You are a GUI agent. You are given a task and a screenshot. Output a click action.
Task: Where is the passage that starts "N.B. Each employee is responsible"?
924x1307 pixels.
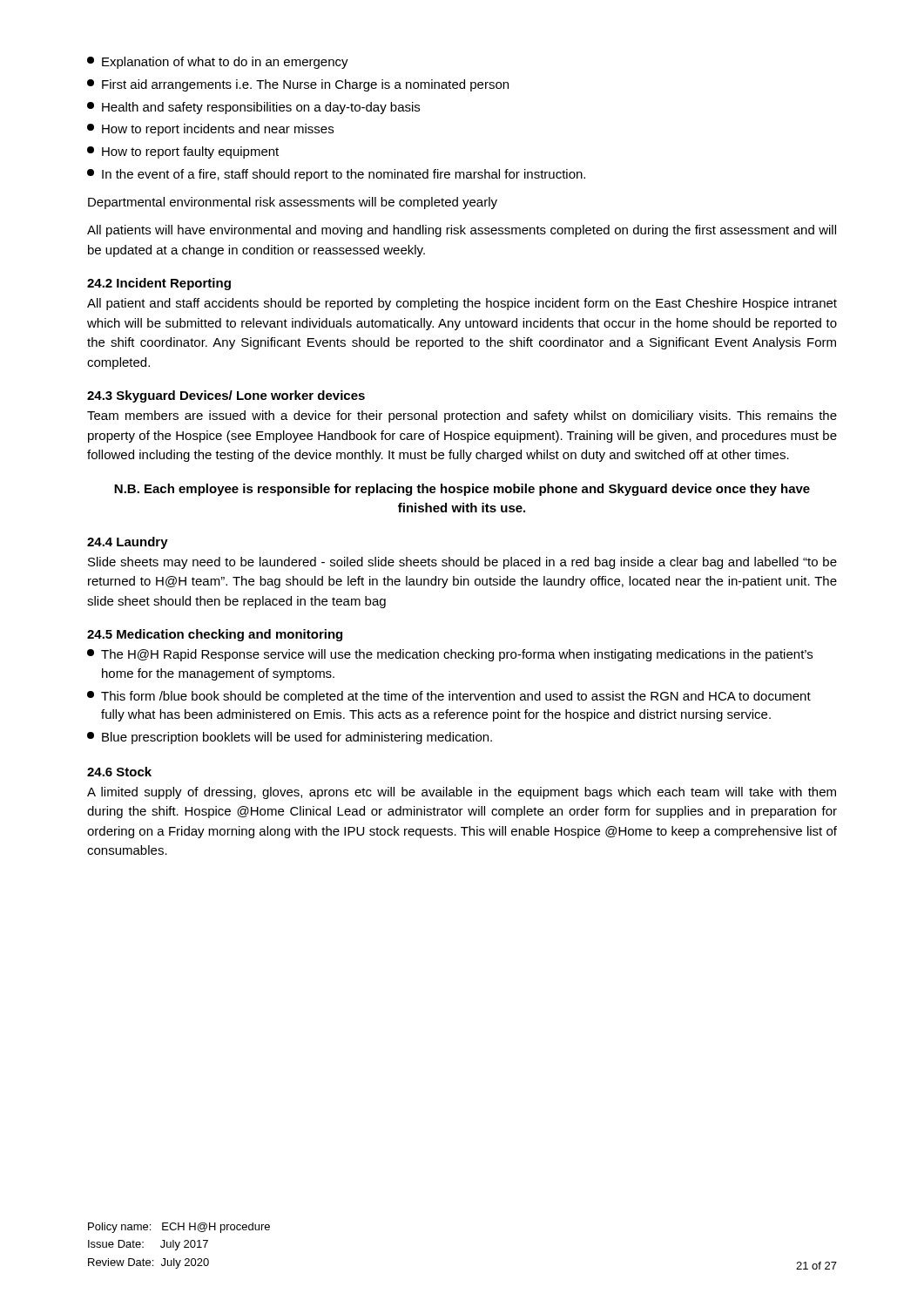tap(462, 498)
